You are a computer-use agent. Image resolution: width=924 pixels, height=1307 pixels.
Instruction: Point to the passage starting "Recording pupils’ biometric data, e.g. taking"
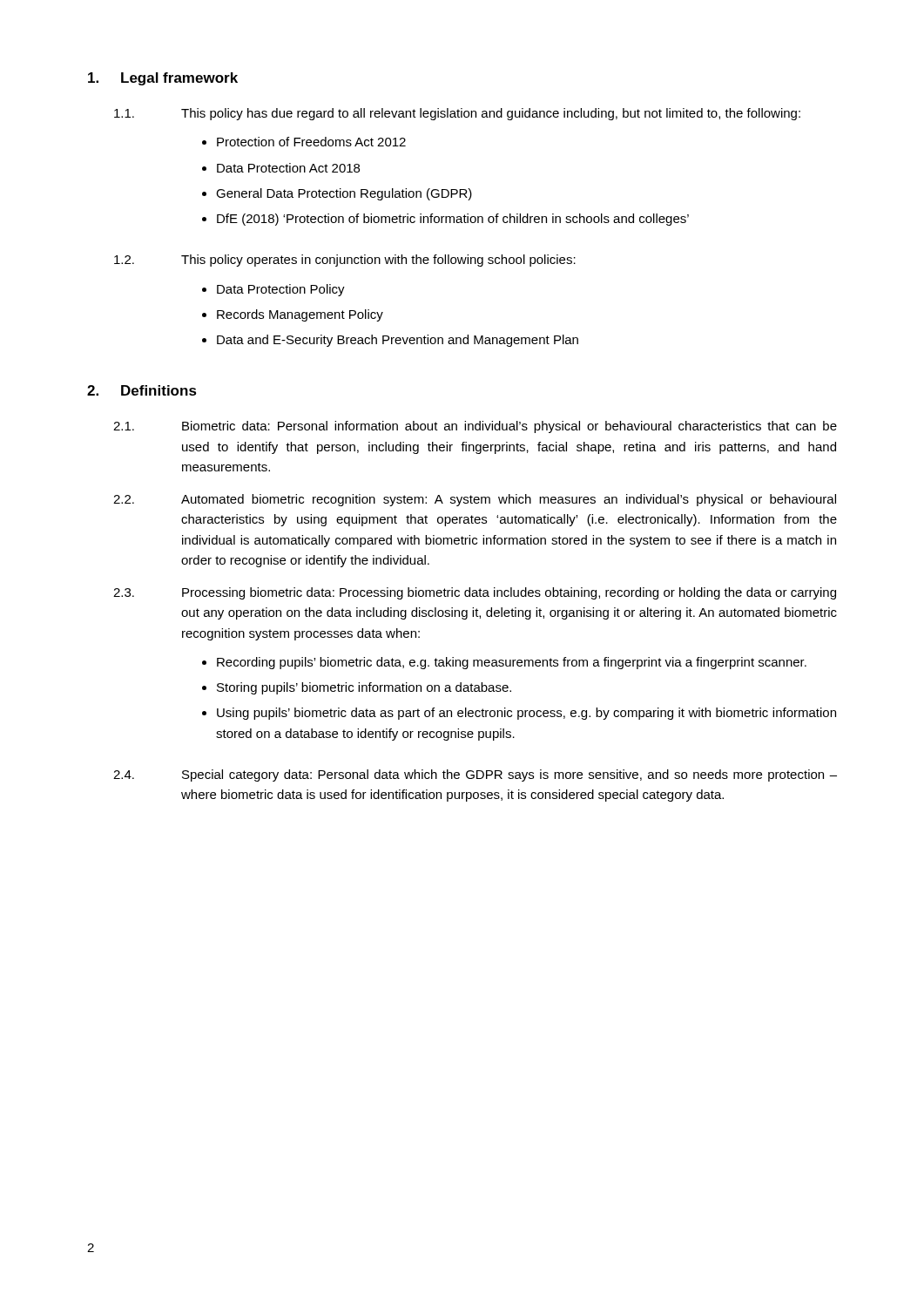512,662
